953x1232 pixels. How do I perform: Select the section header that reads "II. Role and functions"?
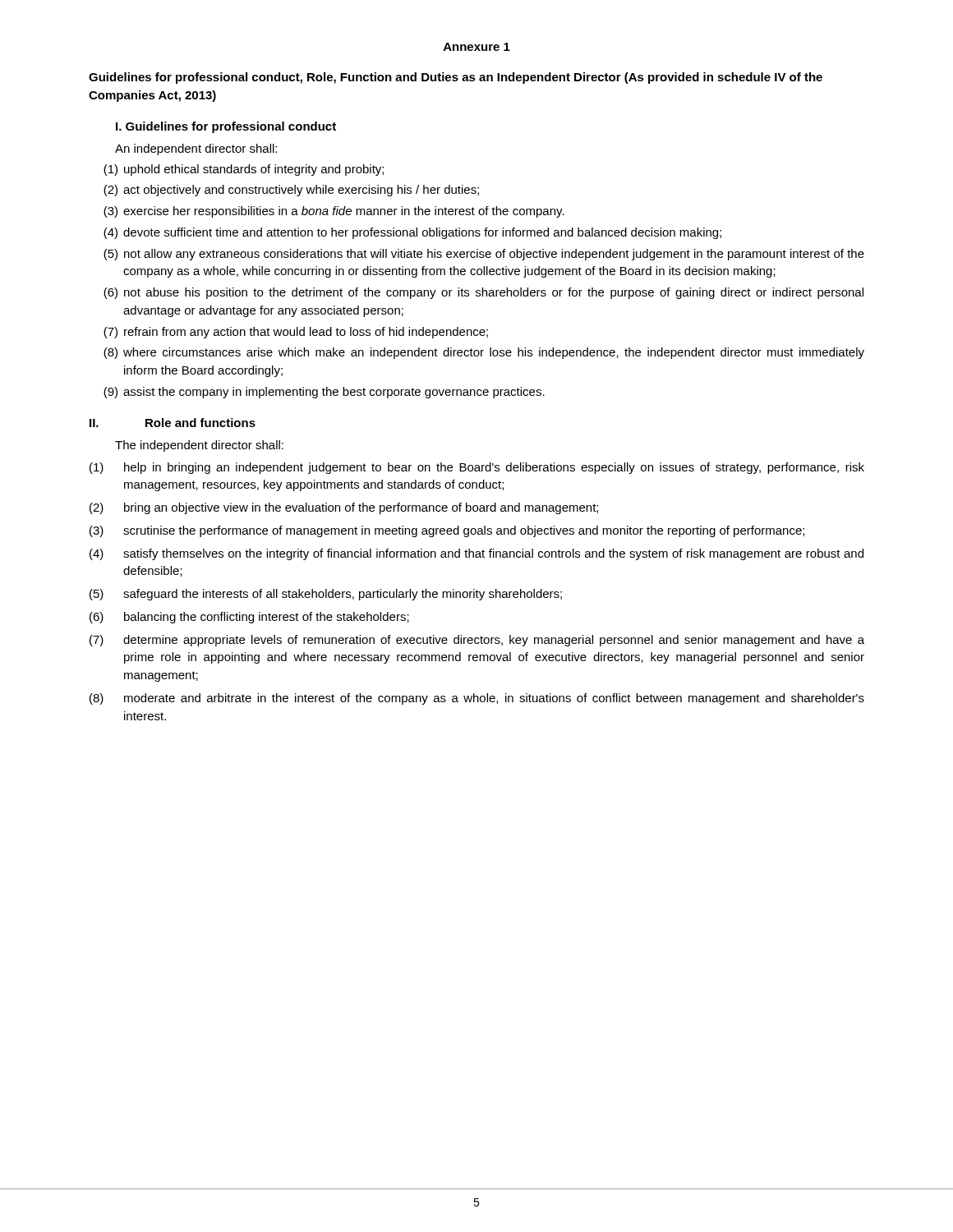point(172,422)
